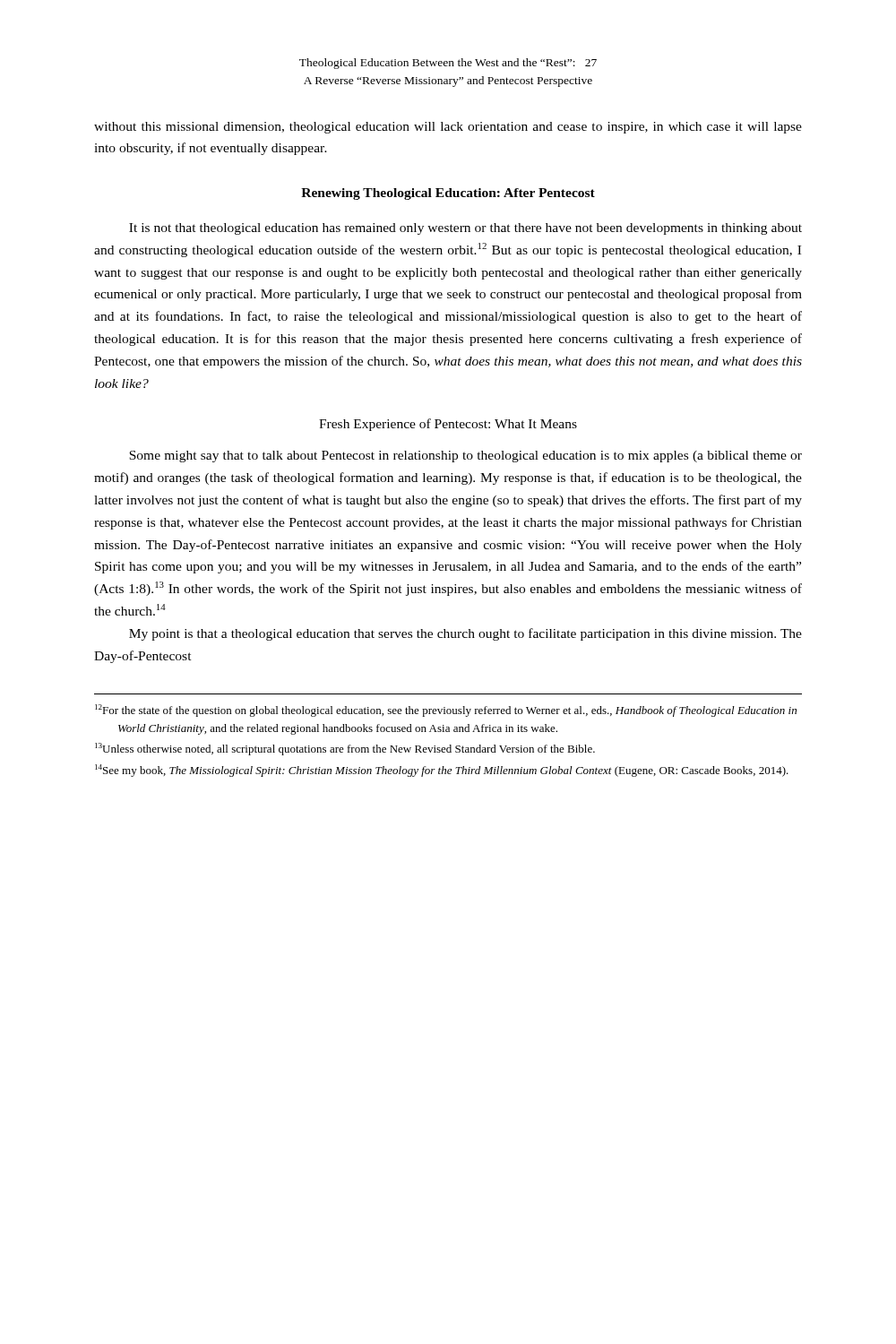
Task: Select the text block starting "Some might say"
Action: (448, 556)
